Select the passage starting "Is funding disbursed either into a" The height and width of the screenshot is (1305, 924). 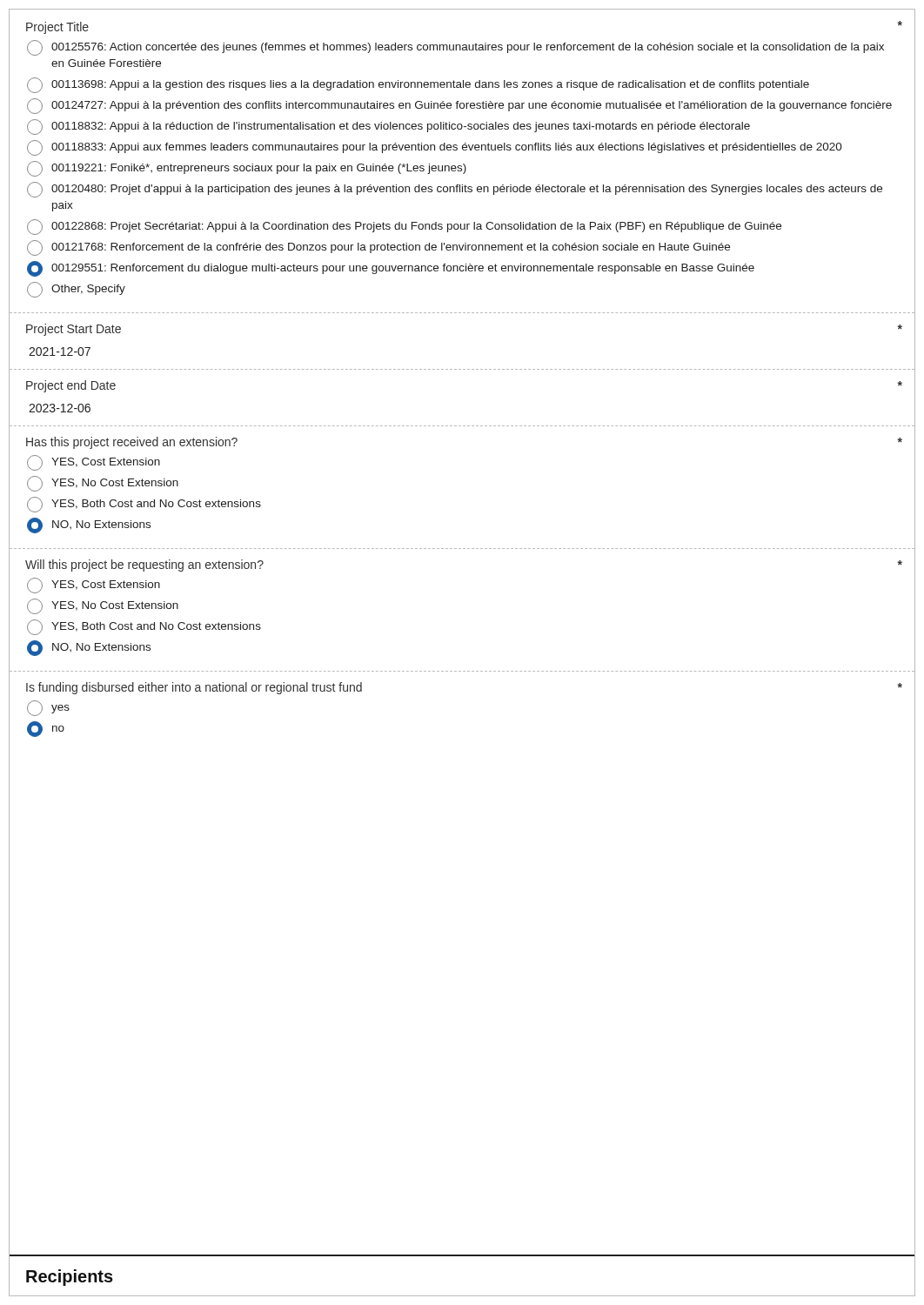pos(194,687)
